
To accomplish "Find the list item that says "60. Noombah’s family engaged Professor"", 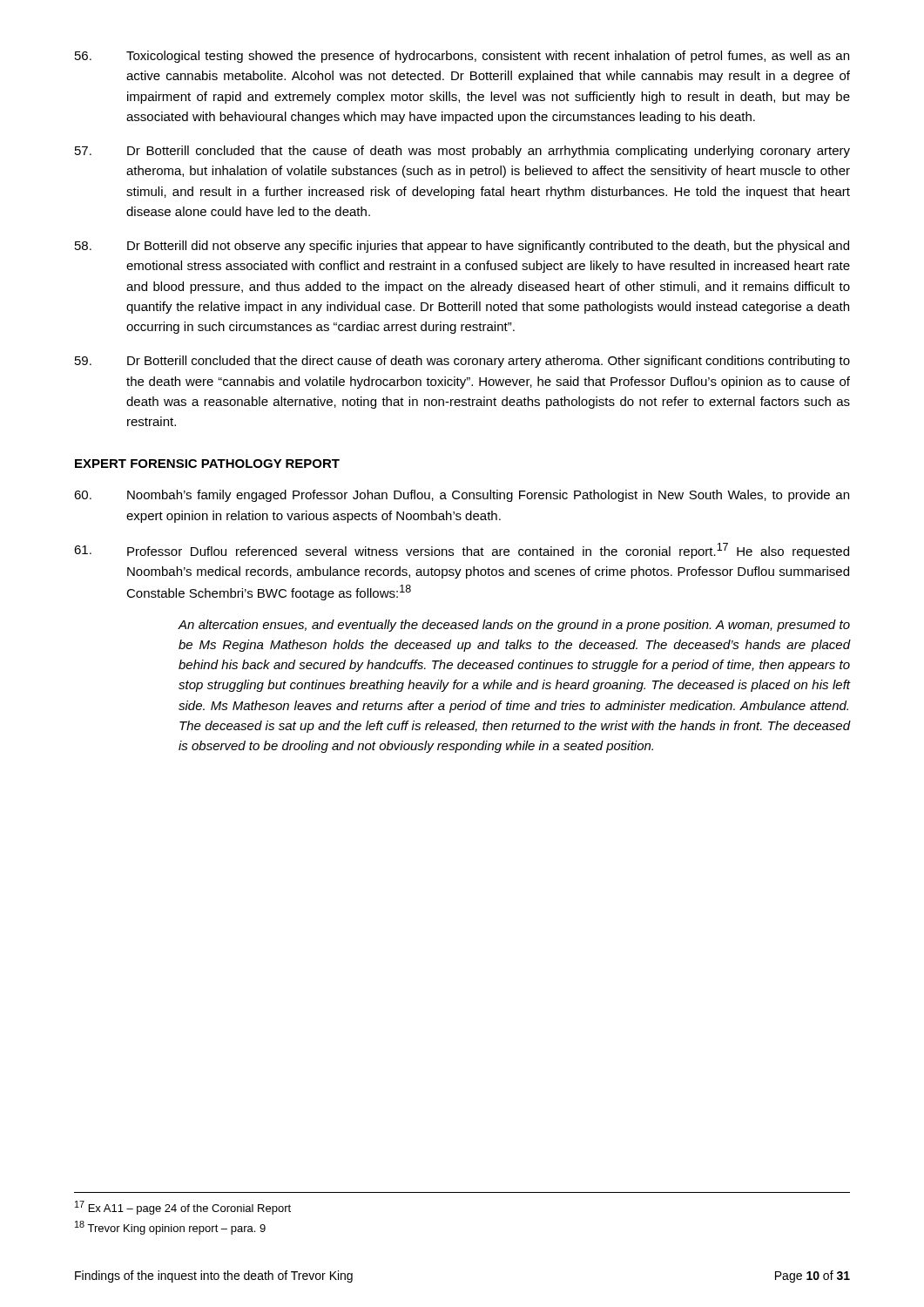I will tap(462, 505).
